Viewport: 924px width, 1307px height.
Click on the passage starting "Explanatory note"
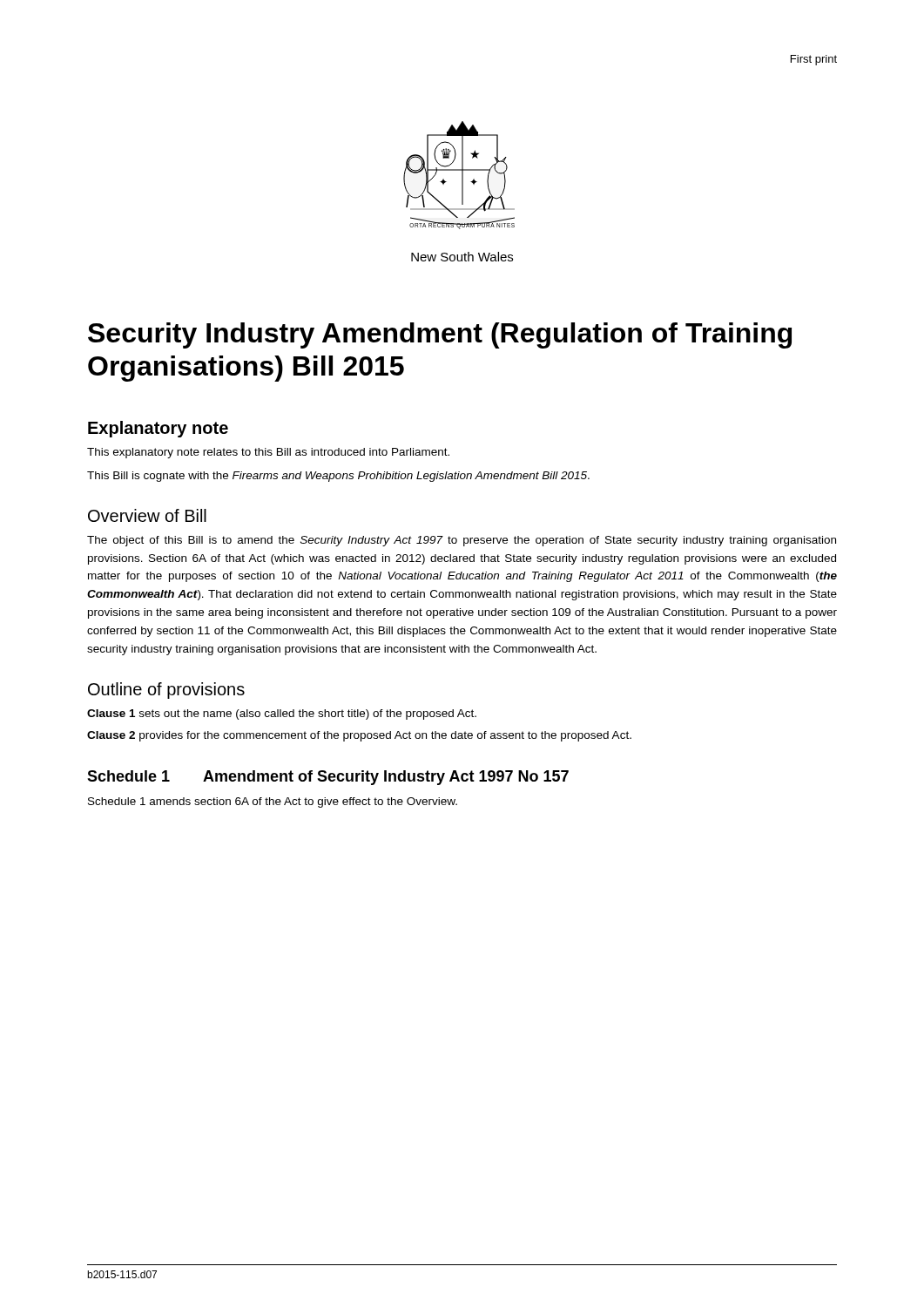[158, 428]
